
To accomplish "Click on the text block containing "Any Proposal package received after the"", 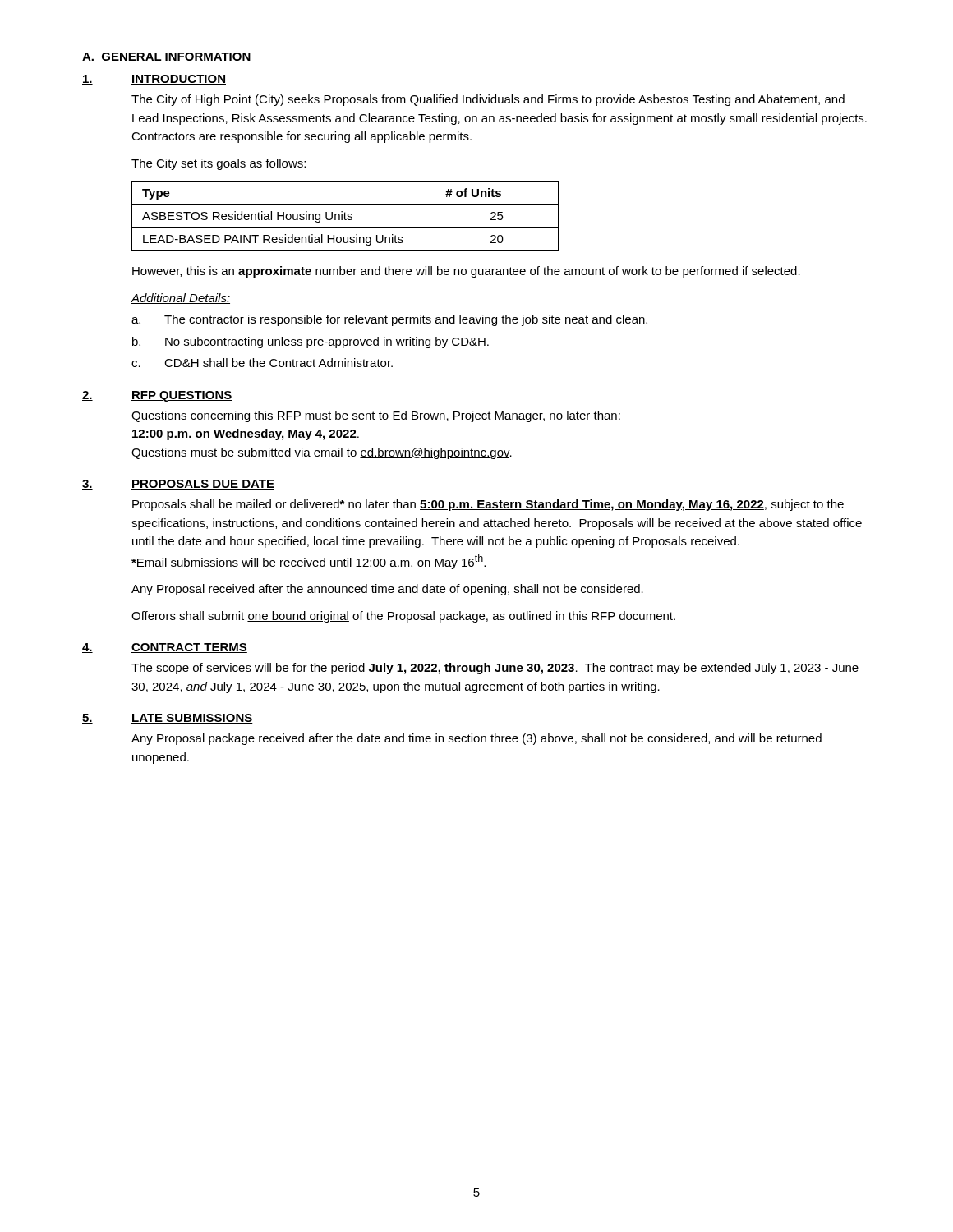I will tap(477, 747).
